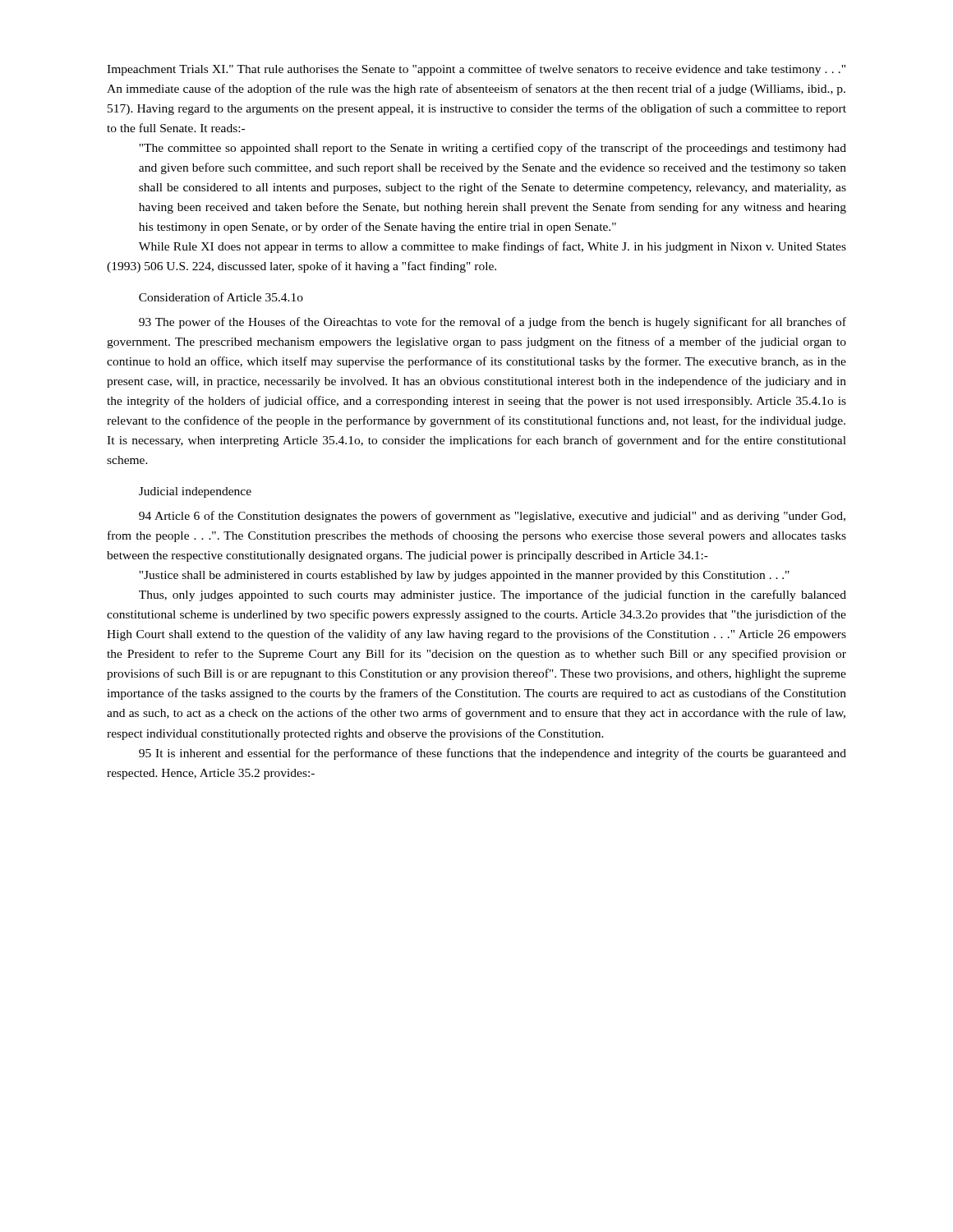The height and width of the screenshot is (1232, 953).
Task: Click where it says "Judicial independence"
Action: [x=195, y=492]
